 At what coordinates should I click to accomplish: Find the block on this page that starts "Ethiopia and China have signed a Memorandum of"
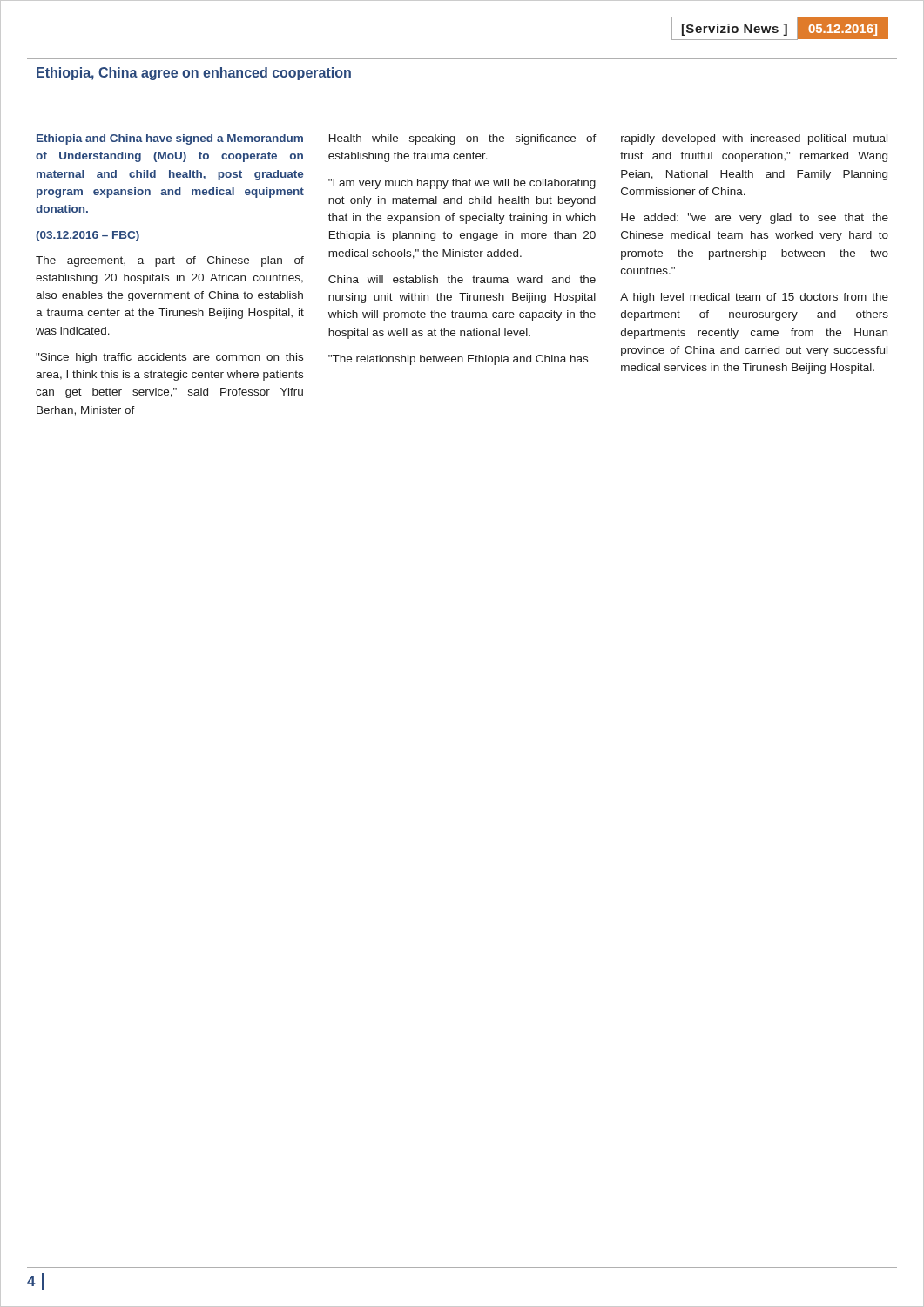coord(170,173)
